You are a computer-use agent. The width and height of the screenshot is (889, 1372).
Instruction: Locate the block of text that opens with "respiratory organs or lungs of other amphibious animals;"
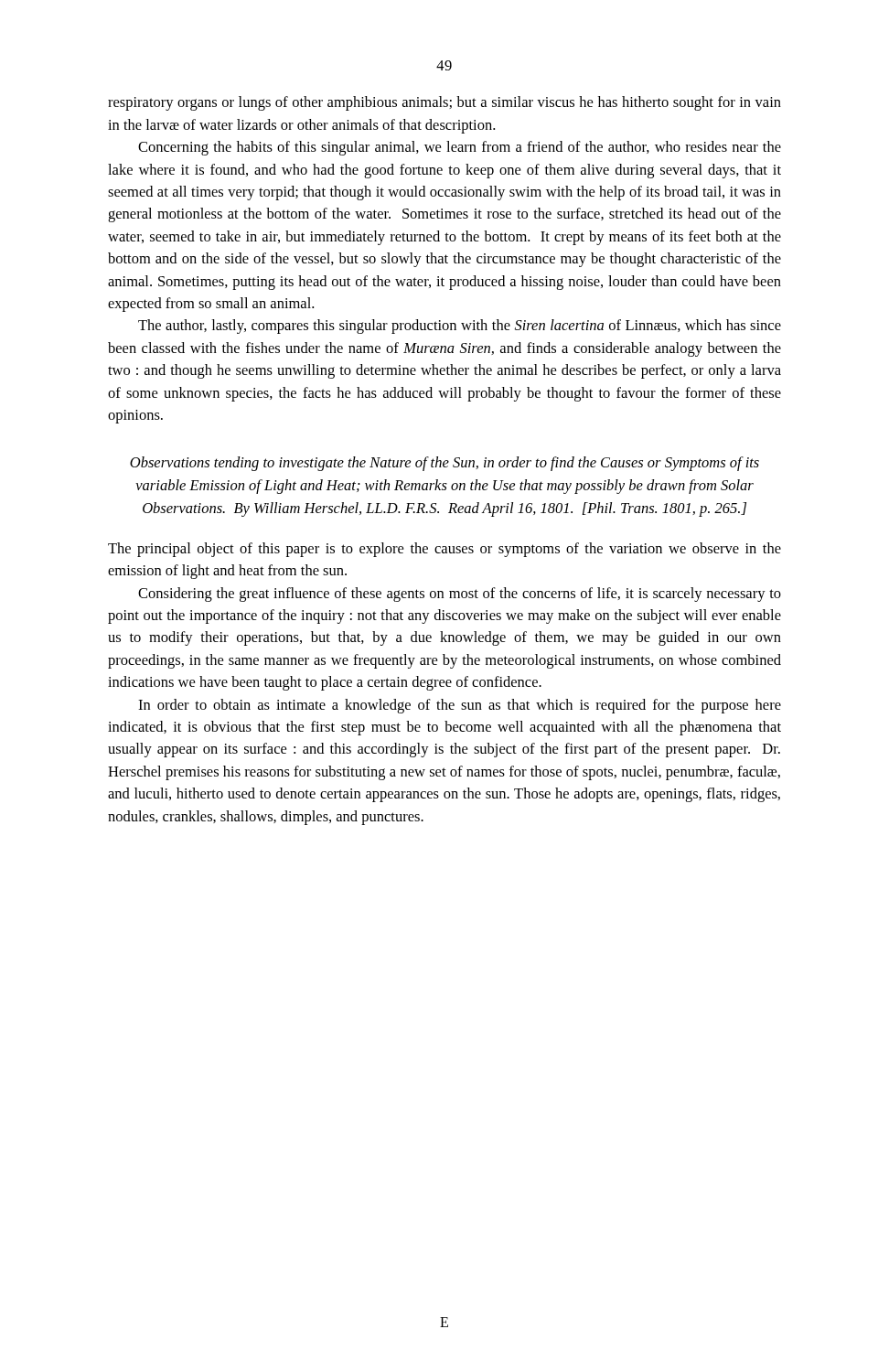(x=444, y=259)
